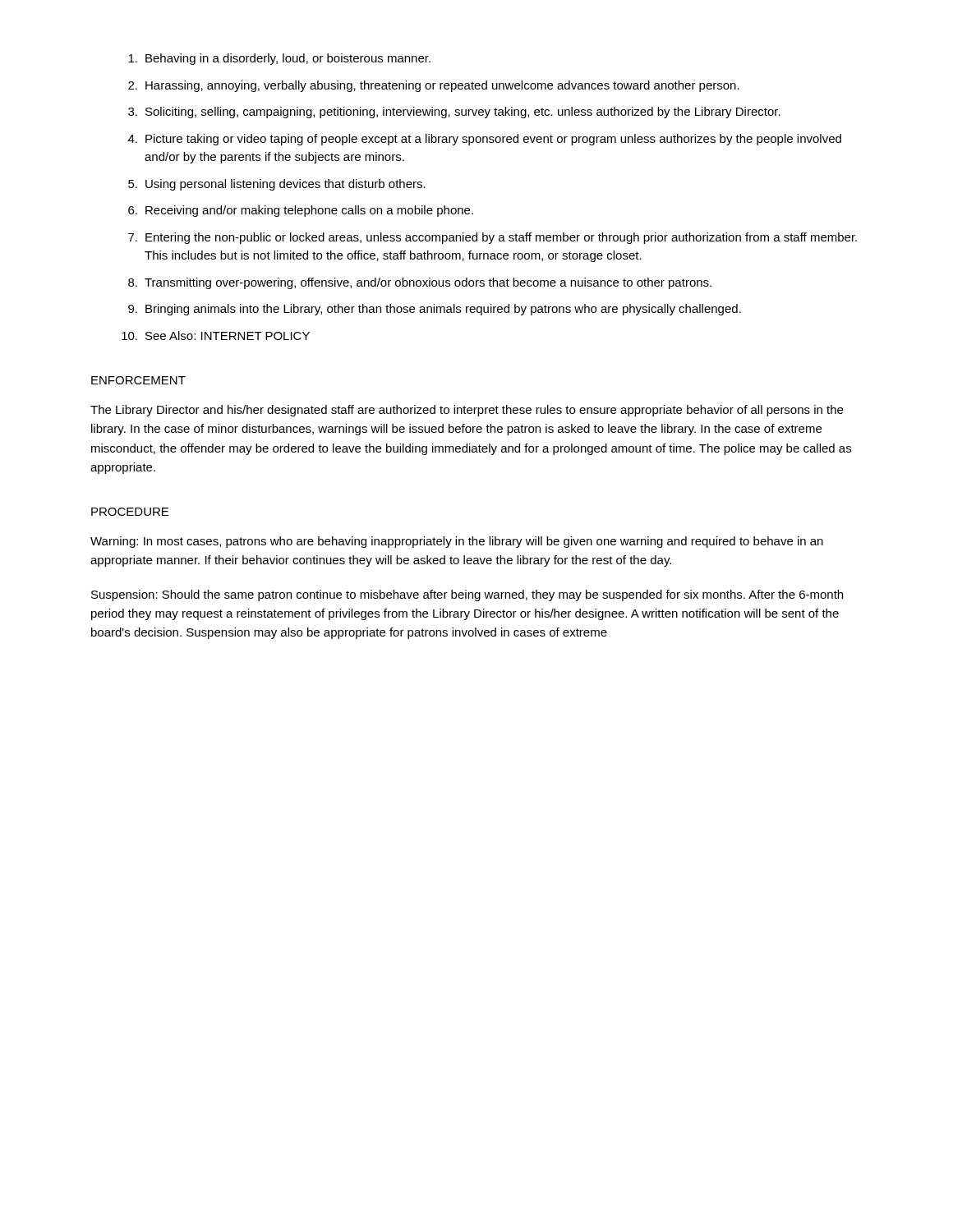Click on the list item containing "Picture taking or video taping of"
The width and height of the screenshot is (953, 1232).
click(x=489, y=148)
